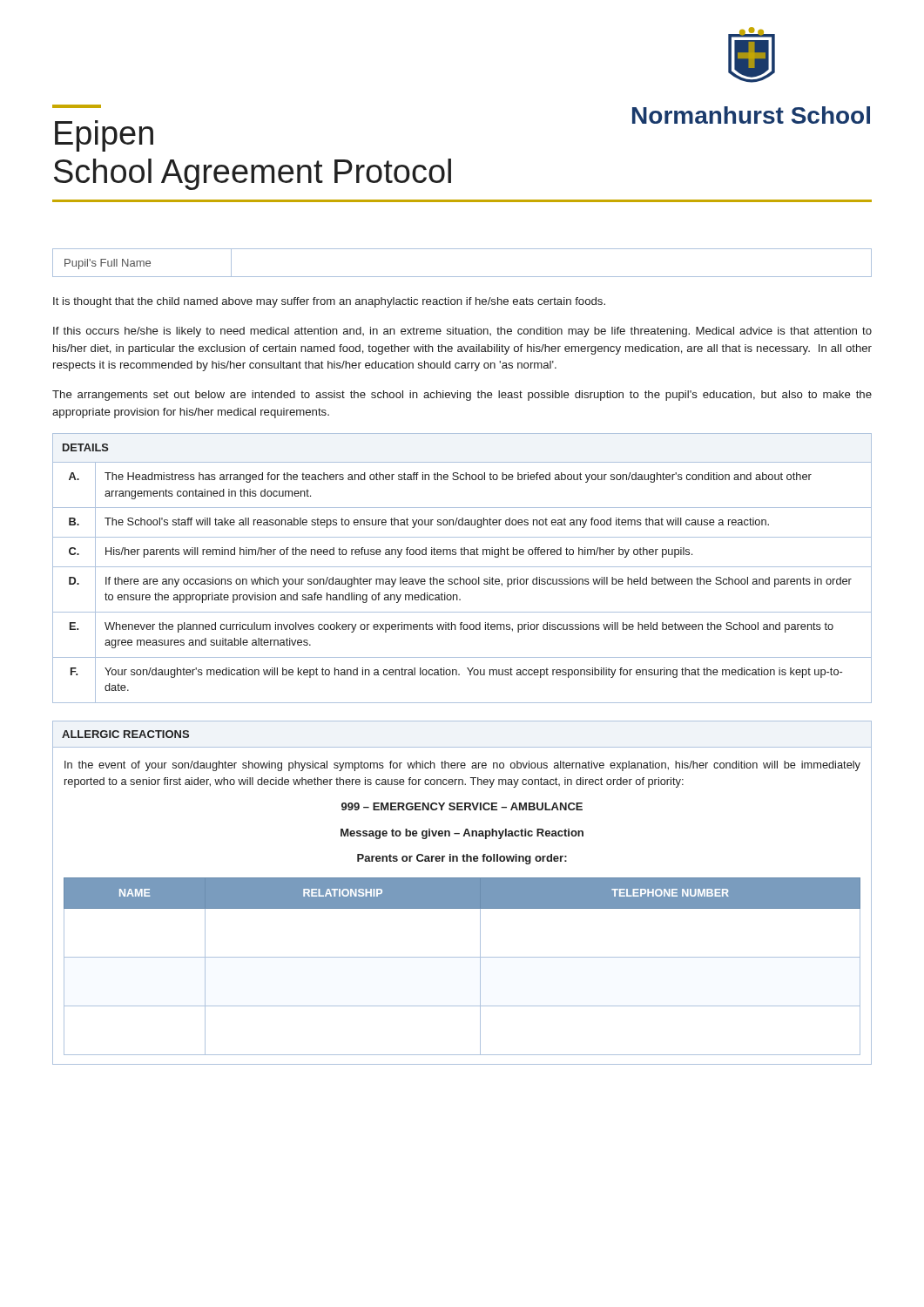
Task: Locate the table with the text "The School's staff"
Action: [462, 568]
